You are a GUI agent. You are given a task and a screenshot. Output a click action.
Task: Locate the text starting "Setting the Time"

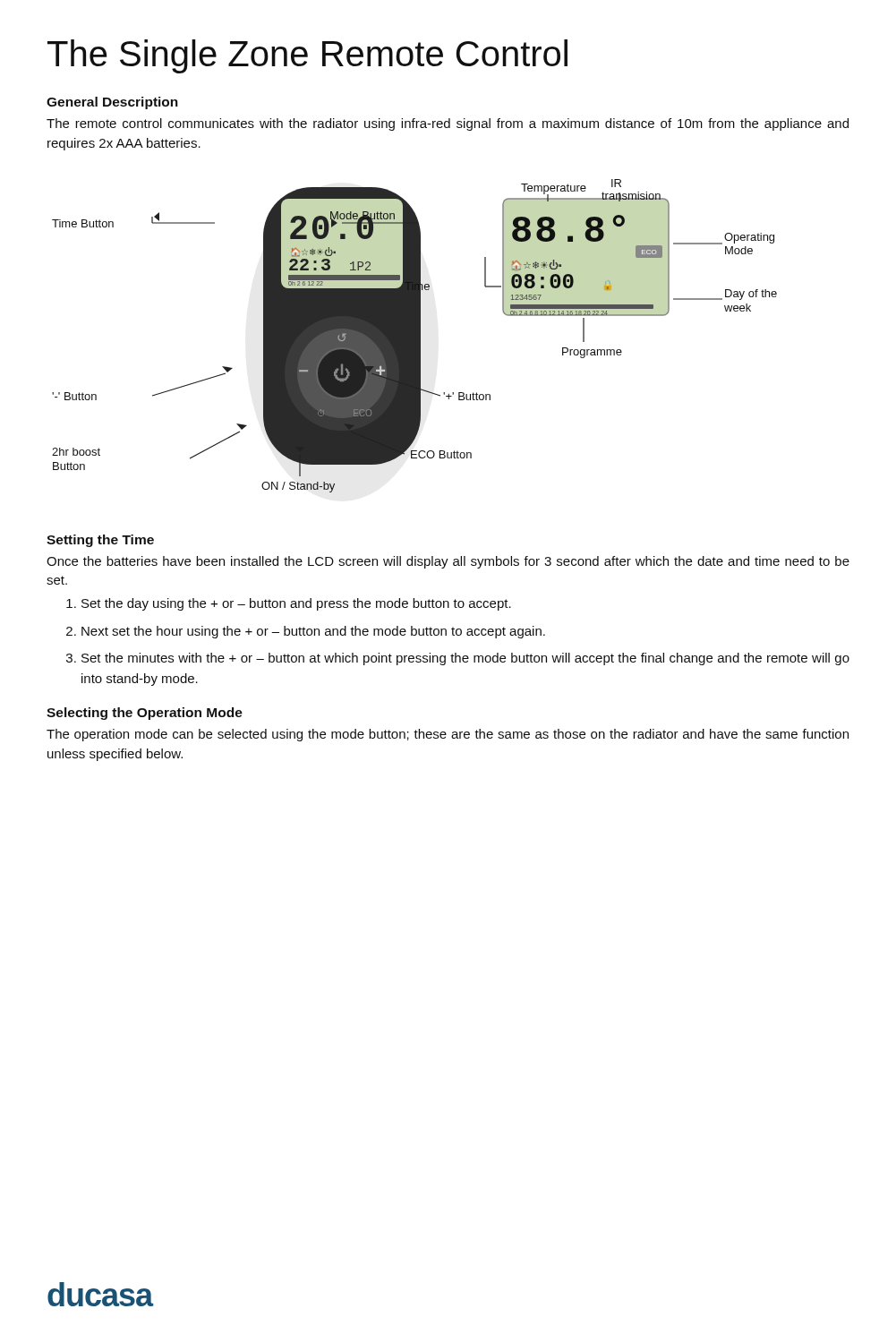(100, 539)
